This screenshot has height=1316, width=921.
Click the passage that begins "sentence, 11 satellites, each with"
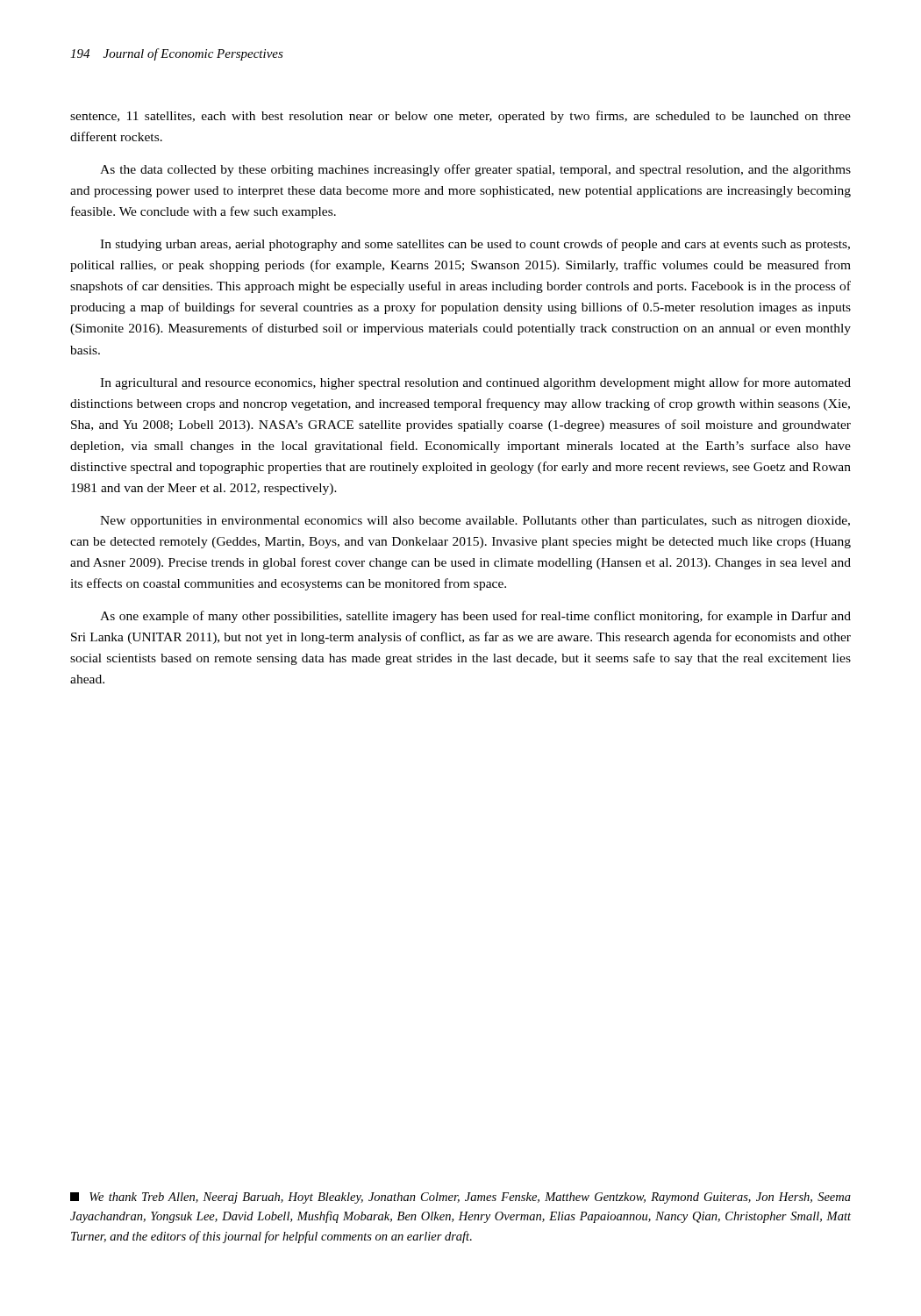point(460,126)
